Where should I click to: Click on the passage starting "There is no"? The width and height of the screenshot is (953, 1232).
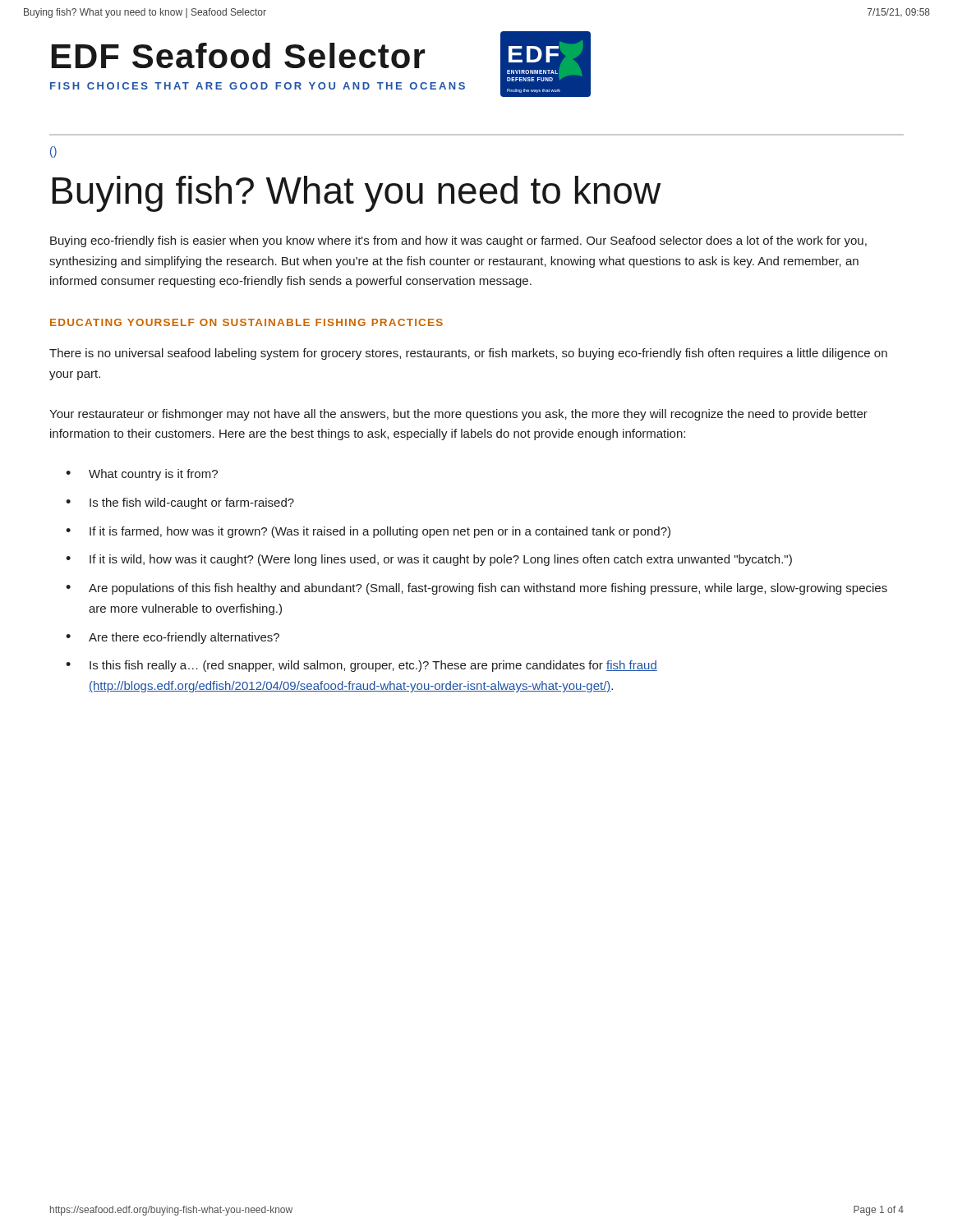point(468,363)
